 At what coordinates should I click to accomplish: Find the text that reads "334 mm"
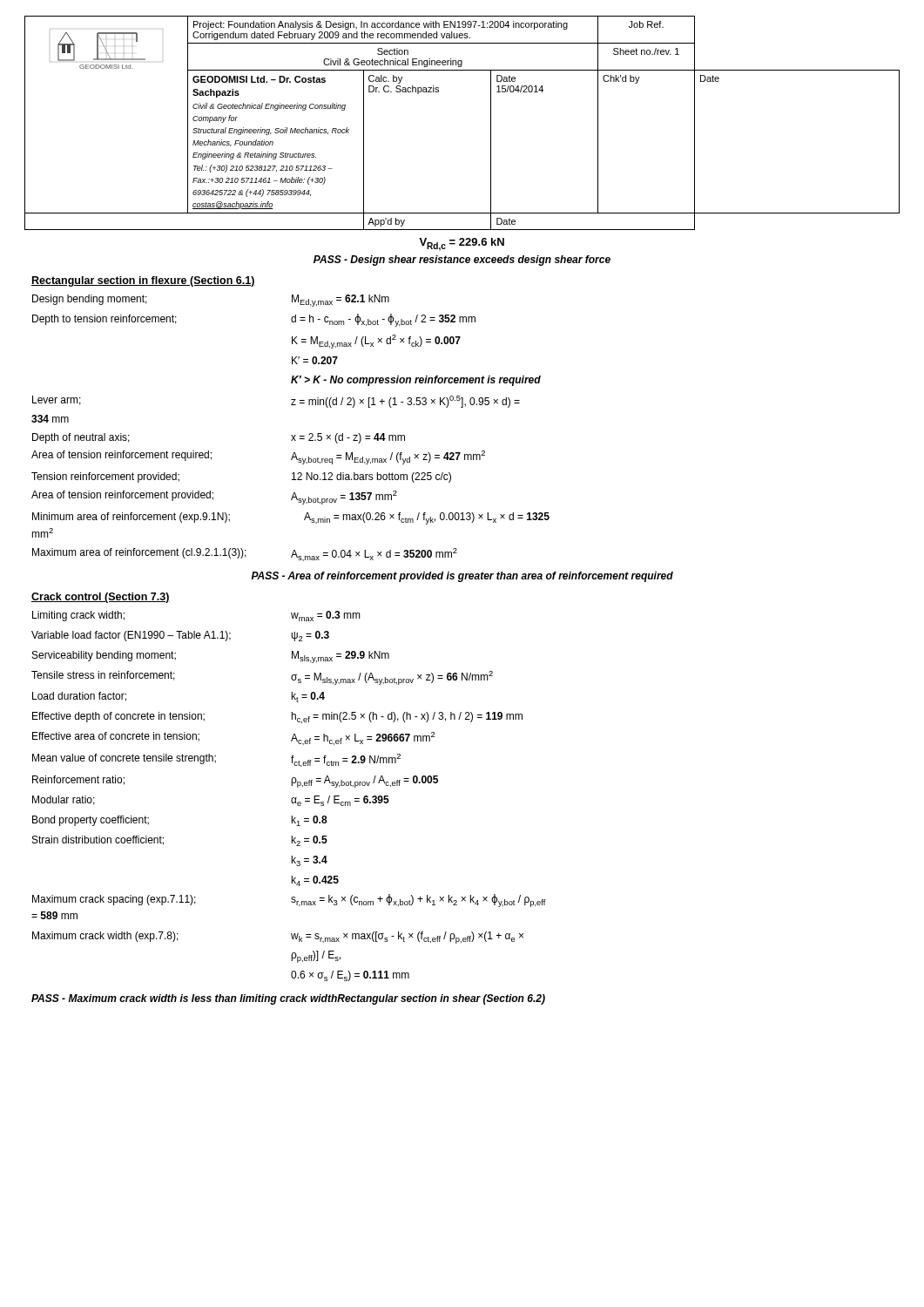[x=50, y=419]
